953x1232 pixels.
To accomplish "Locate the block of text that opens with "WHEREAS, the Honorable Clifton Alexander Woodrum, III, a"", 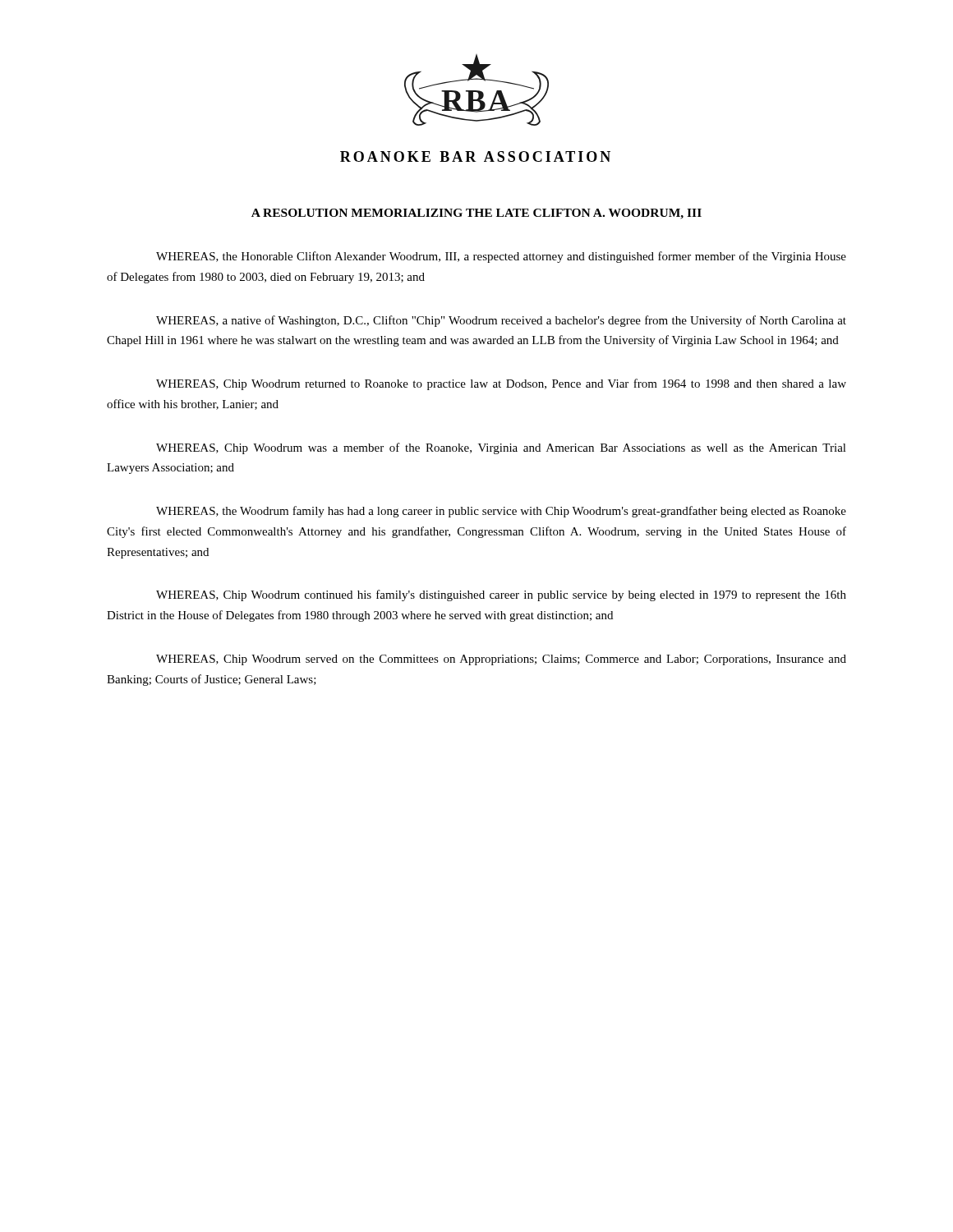I will (501, 257).
